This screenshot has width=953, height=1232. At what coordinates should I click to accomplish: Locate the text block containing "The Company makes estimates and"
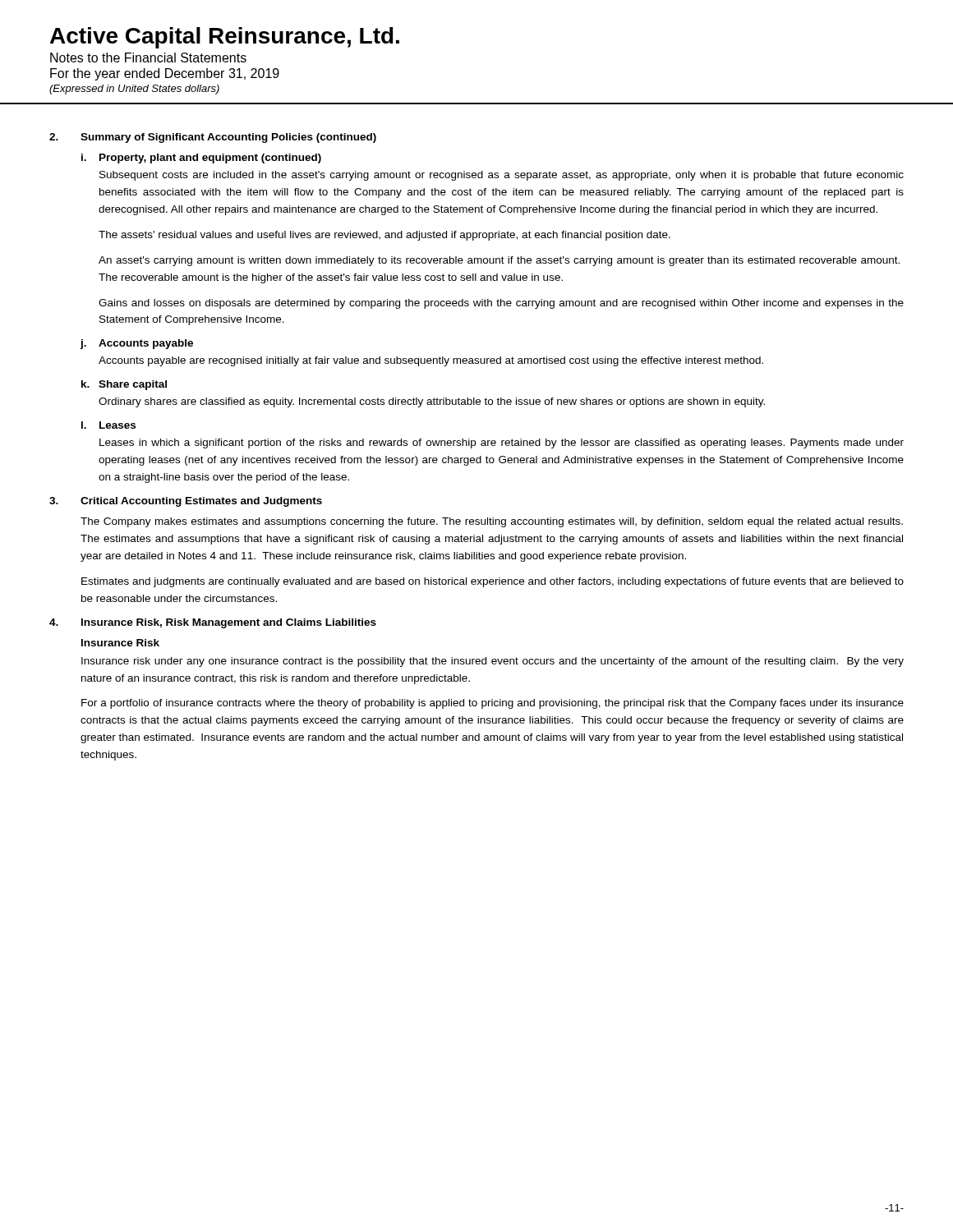pyautogui.click(x=492, y=538)
